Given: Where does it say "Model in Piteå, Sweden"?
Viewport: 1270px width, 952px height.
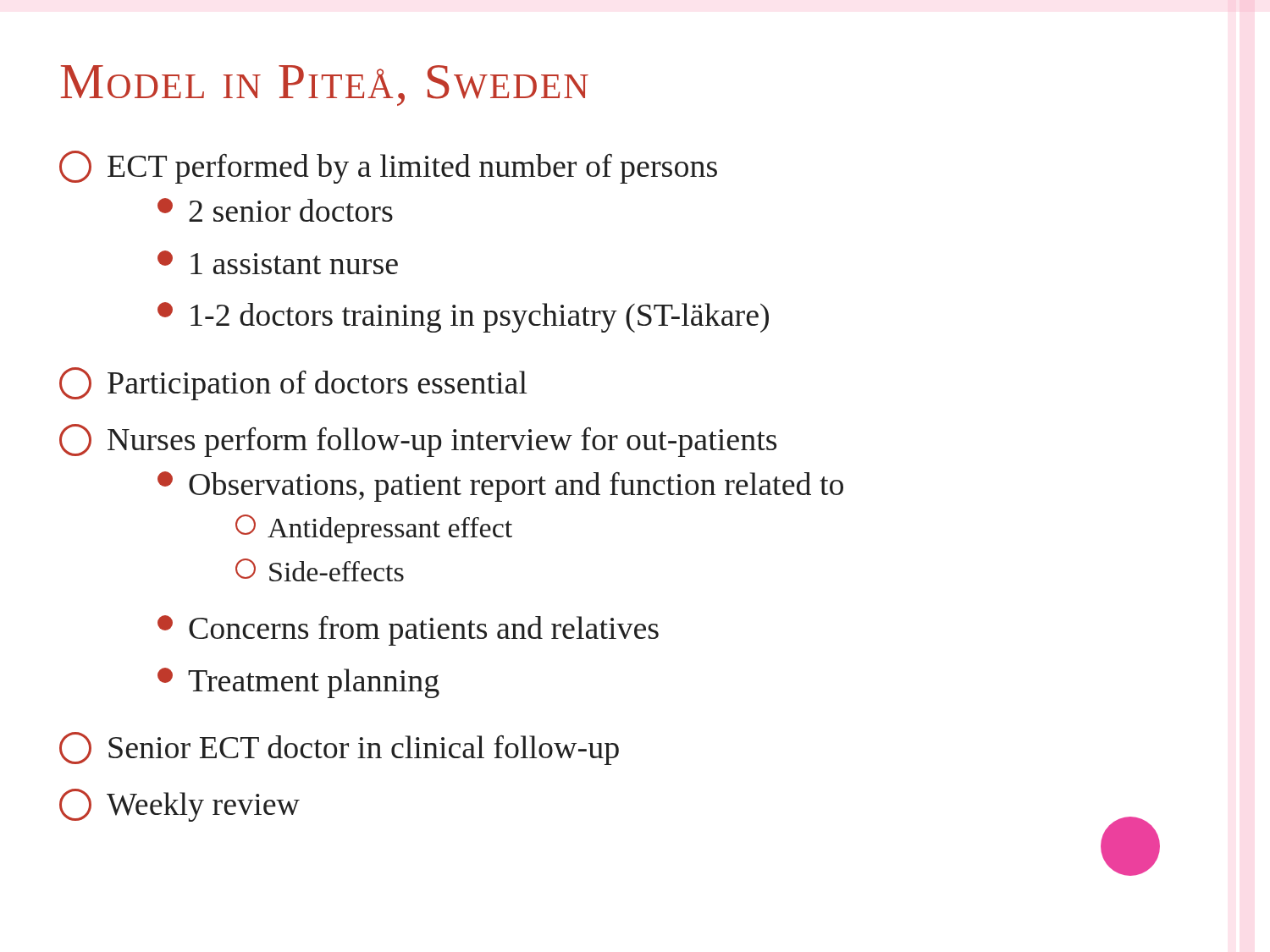Looking at the screenshot, I should pos(325,81).
